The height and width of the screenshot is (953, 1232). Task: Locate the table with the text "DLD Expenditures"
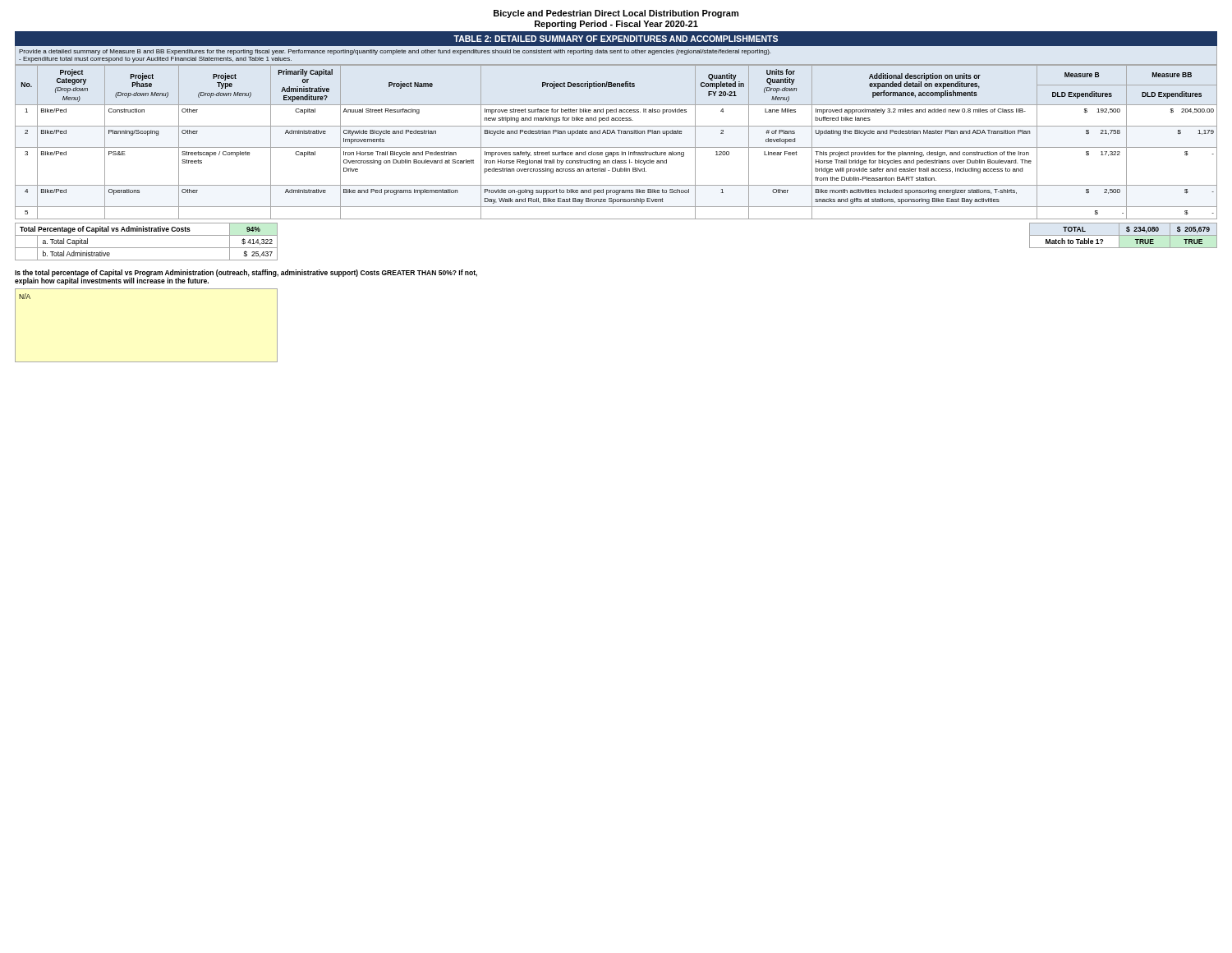coord(616,142)
